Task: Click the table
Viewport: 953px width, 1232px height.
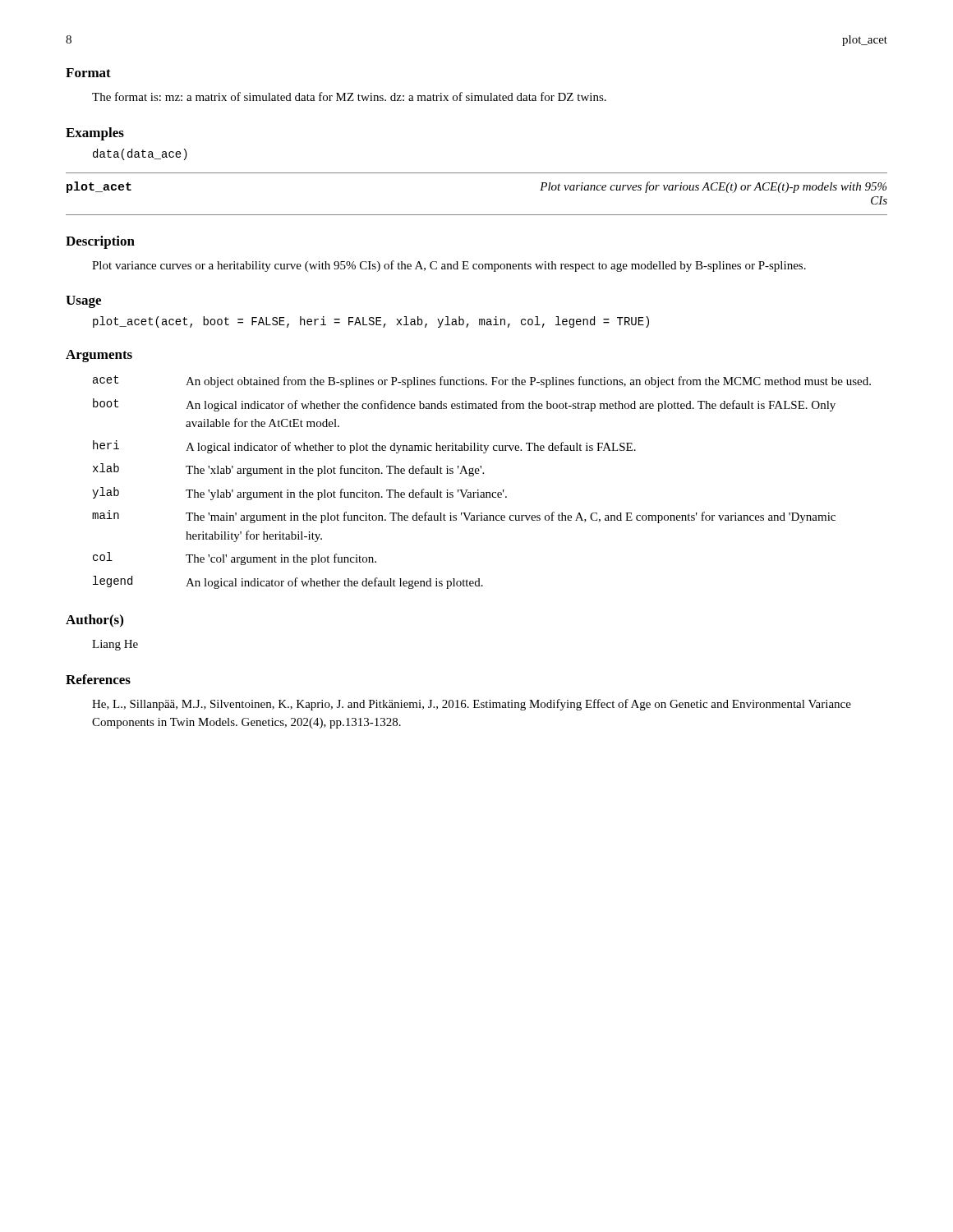Action: [476, 482]
